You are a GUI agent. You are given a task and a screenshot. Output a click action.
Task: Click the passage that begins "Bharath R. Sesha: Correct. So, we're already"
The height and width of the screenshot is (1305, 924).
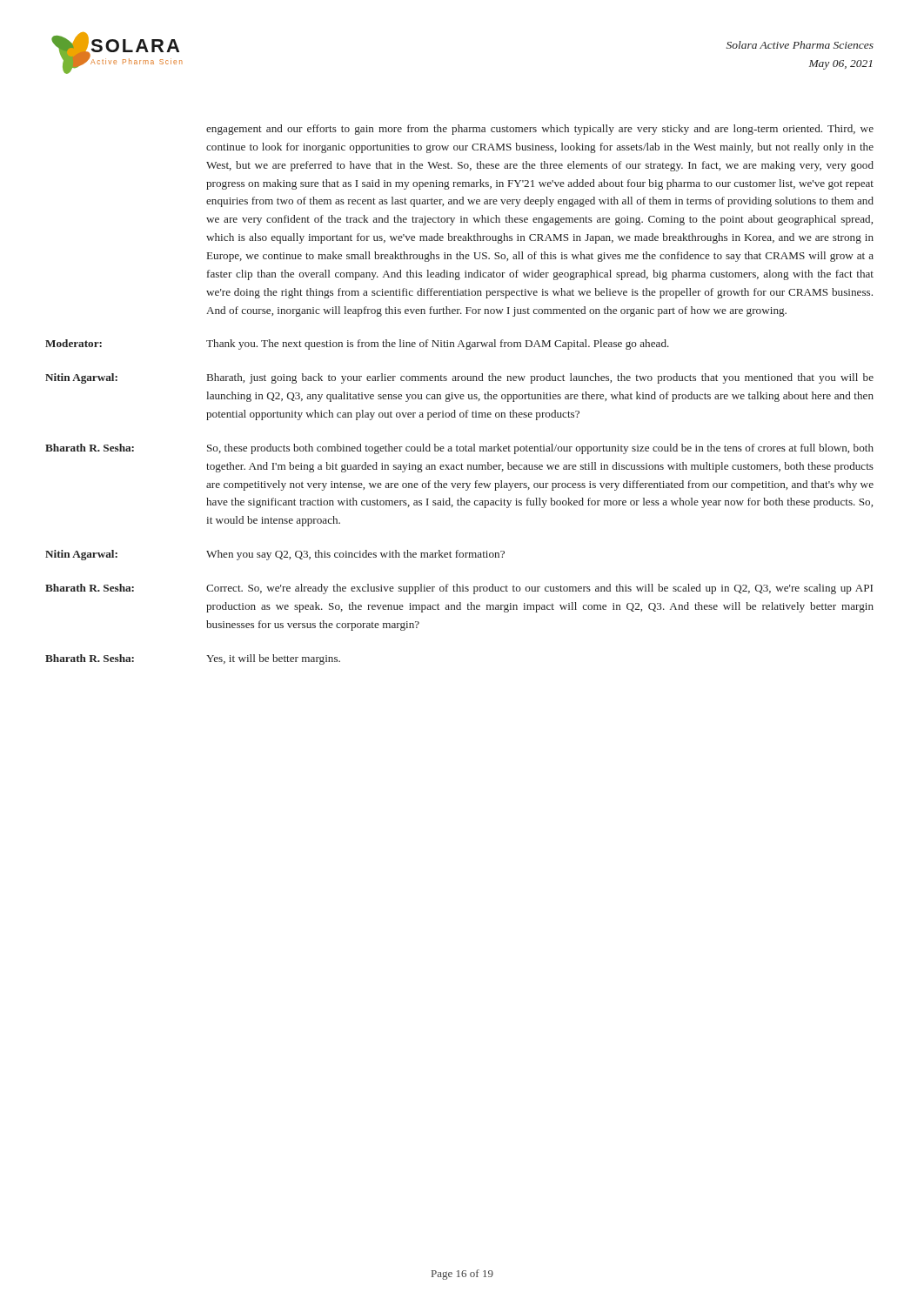[x=459, y=607]
